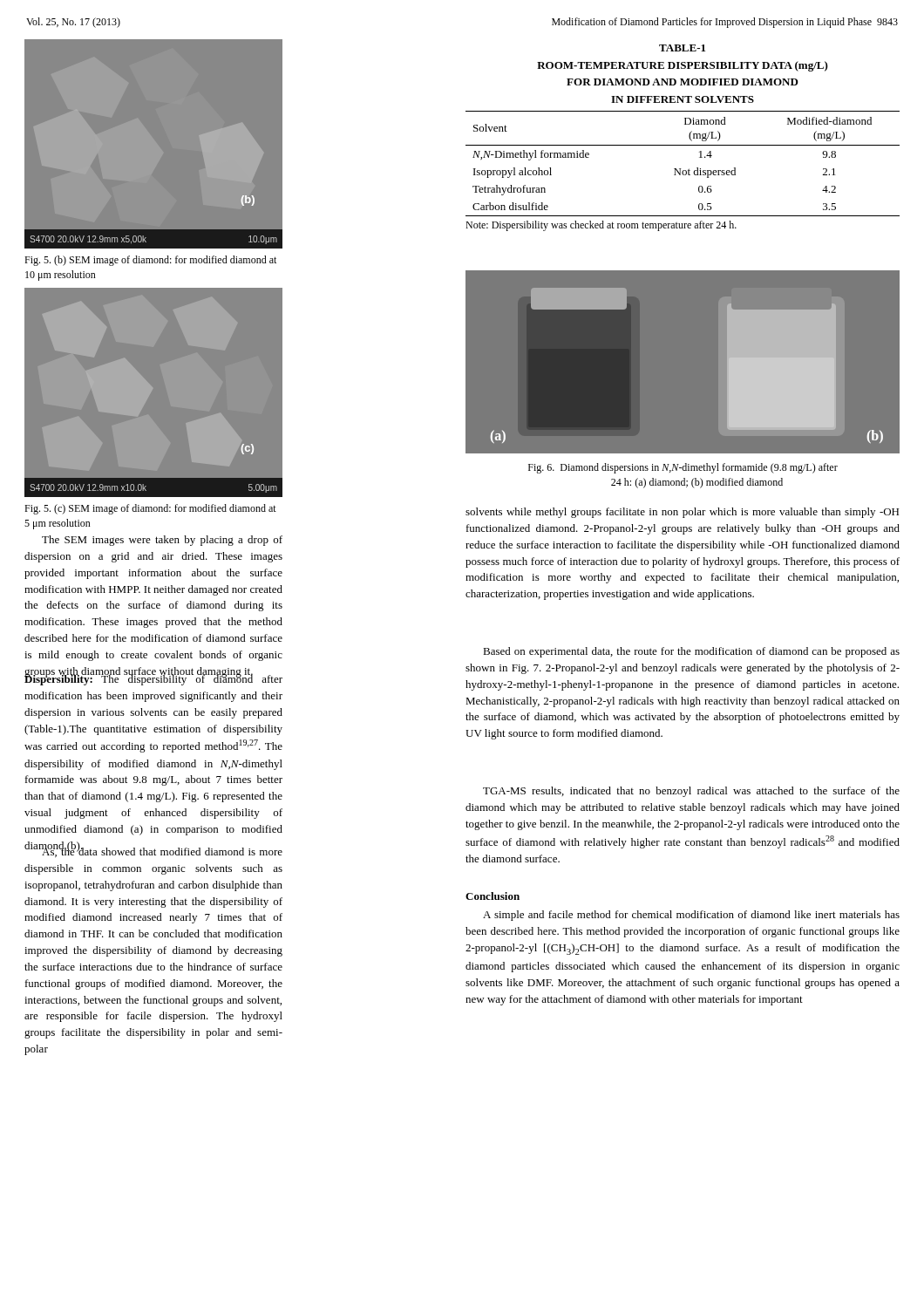This screenshot has height=1308, width=924.
Task: Locate the block of text that opens with "A simple and facile method for"
Action: point(683,956)
